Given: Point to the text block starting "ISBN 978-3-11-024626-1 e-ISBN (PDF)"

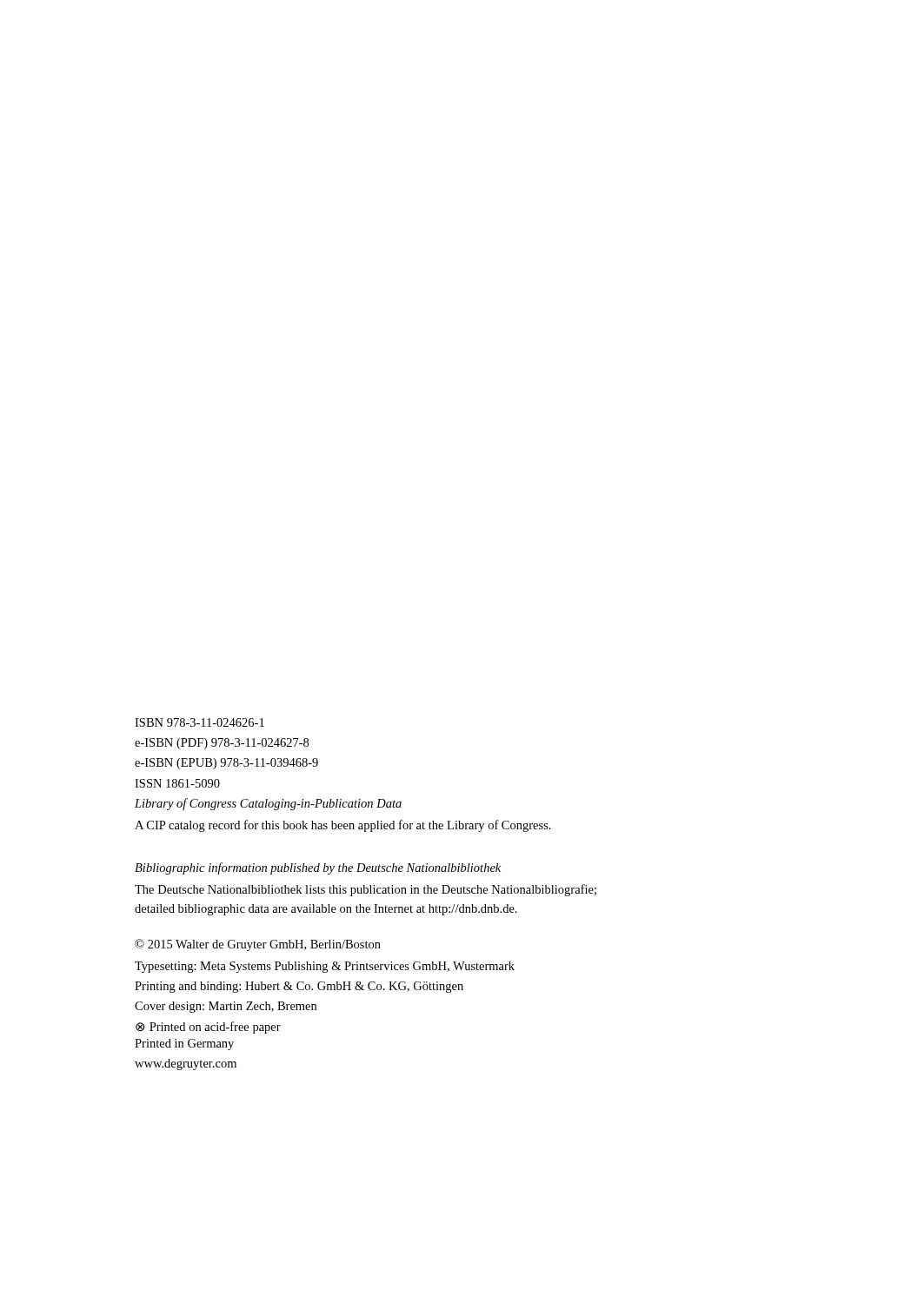Looking at the screenshot, I should click(227, 753).
